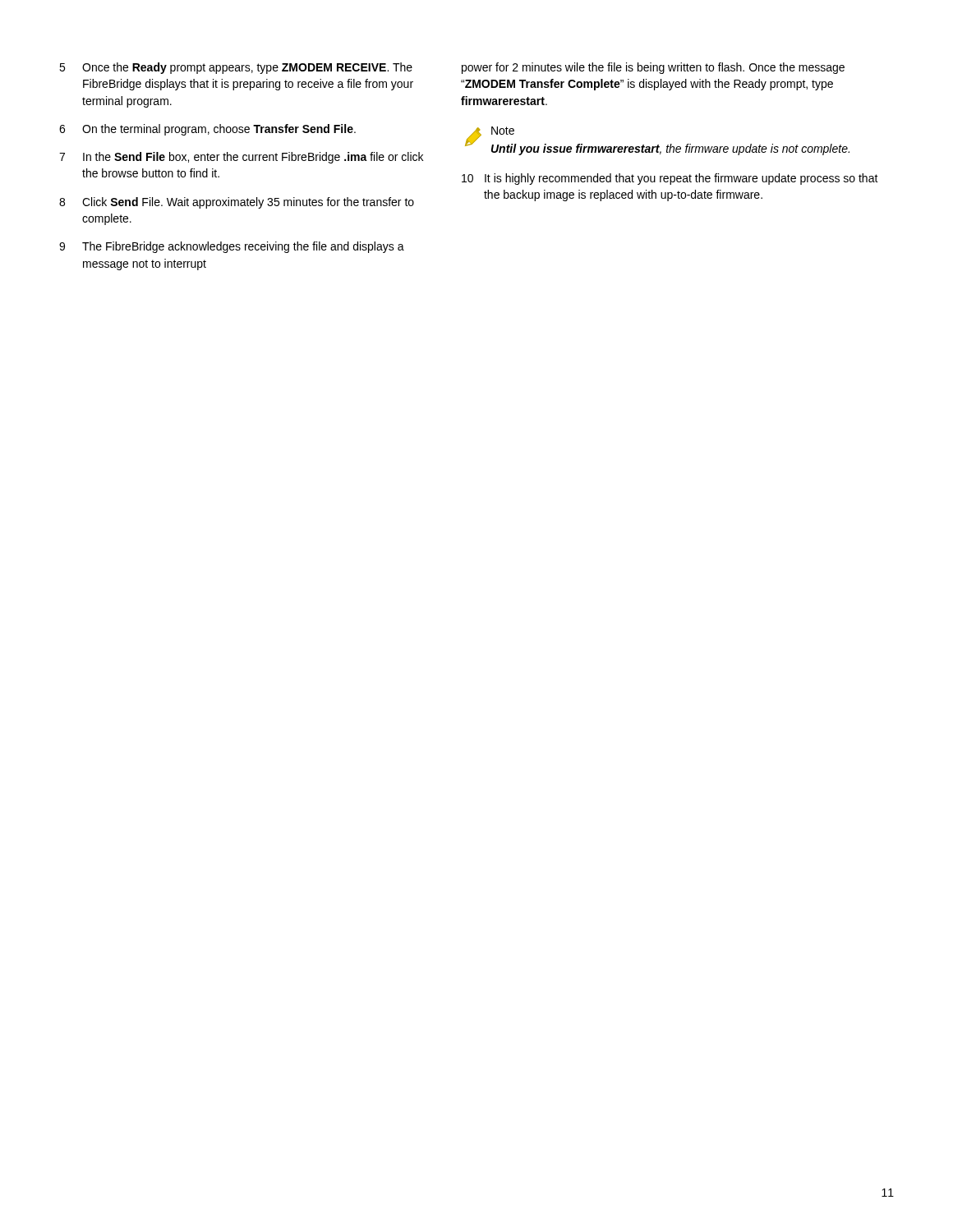Click on the region starting "Note Until you issue firmwarerestart, the"
Screen dimensions: 1232x953
(677, 141)
